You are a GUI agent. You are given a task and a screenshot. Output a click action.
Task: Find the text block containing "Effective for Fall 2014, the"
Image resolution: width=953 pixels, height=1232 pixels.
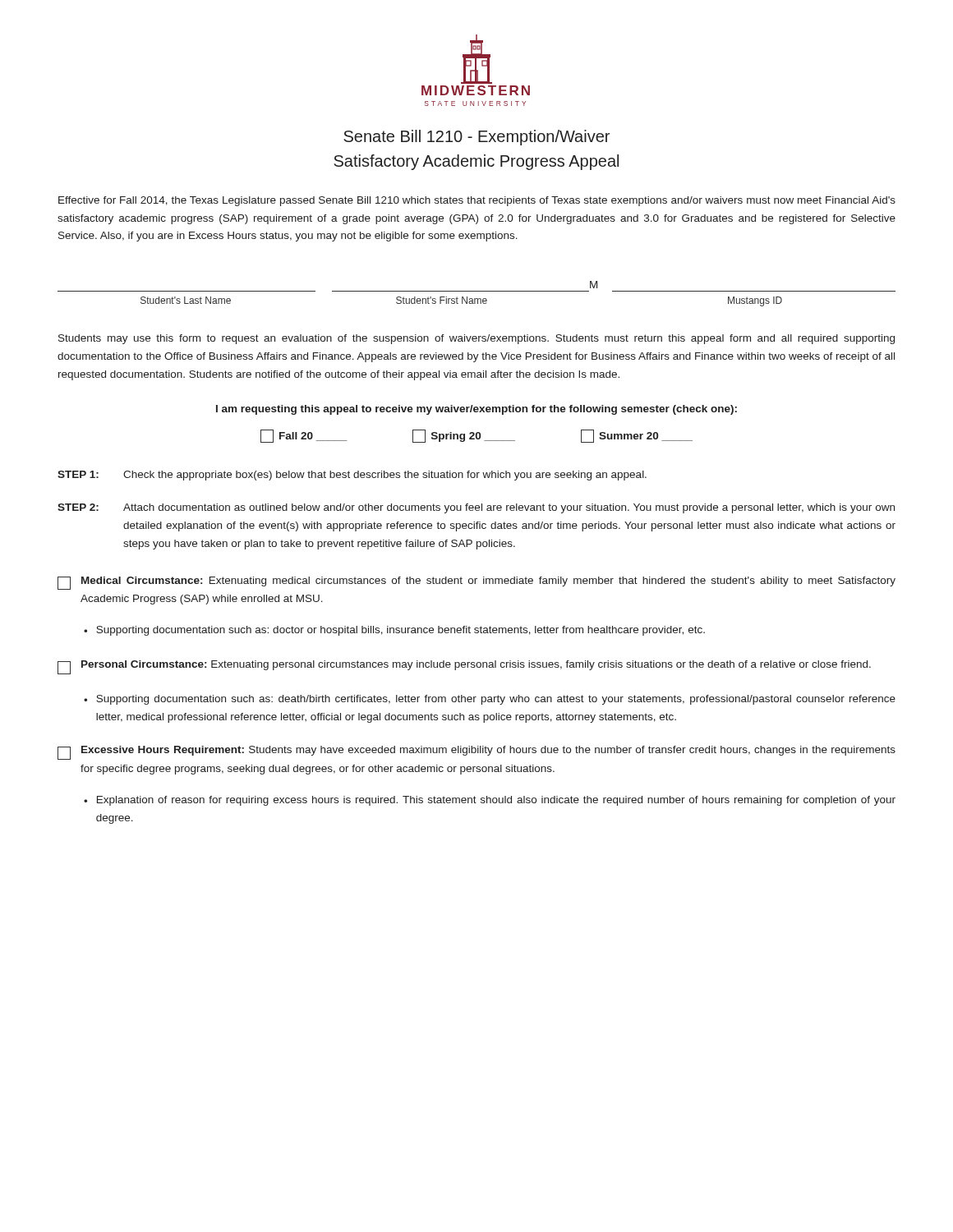476,218
